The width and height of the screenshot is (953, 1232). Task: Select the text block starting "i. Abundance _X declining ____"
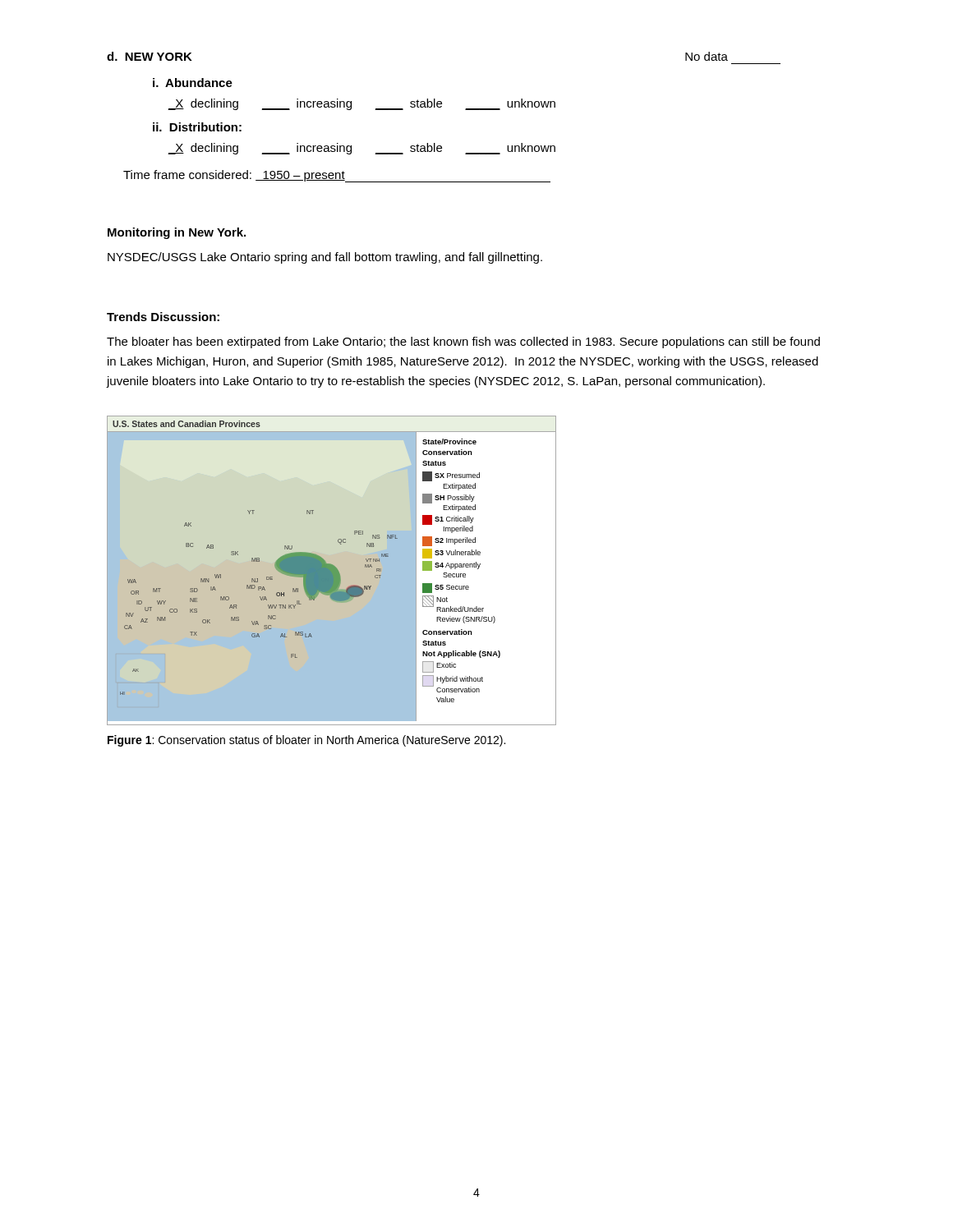[x=193, y=83]
